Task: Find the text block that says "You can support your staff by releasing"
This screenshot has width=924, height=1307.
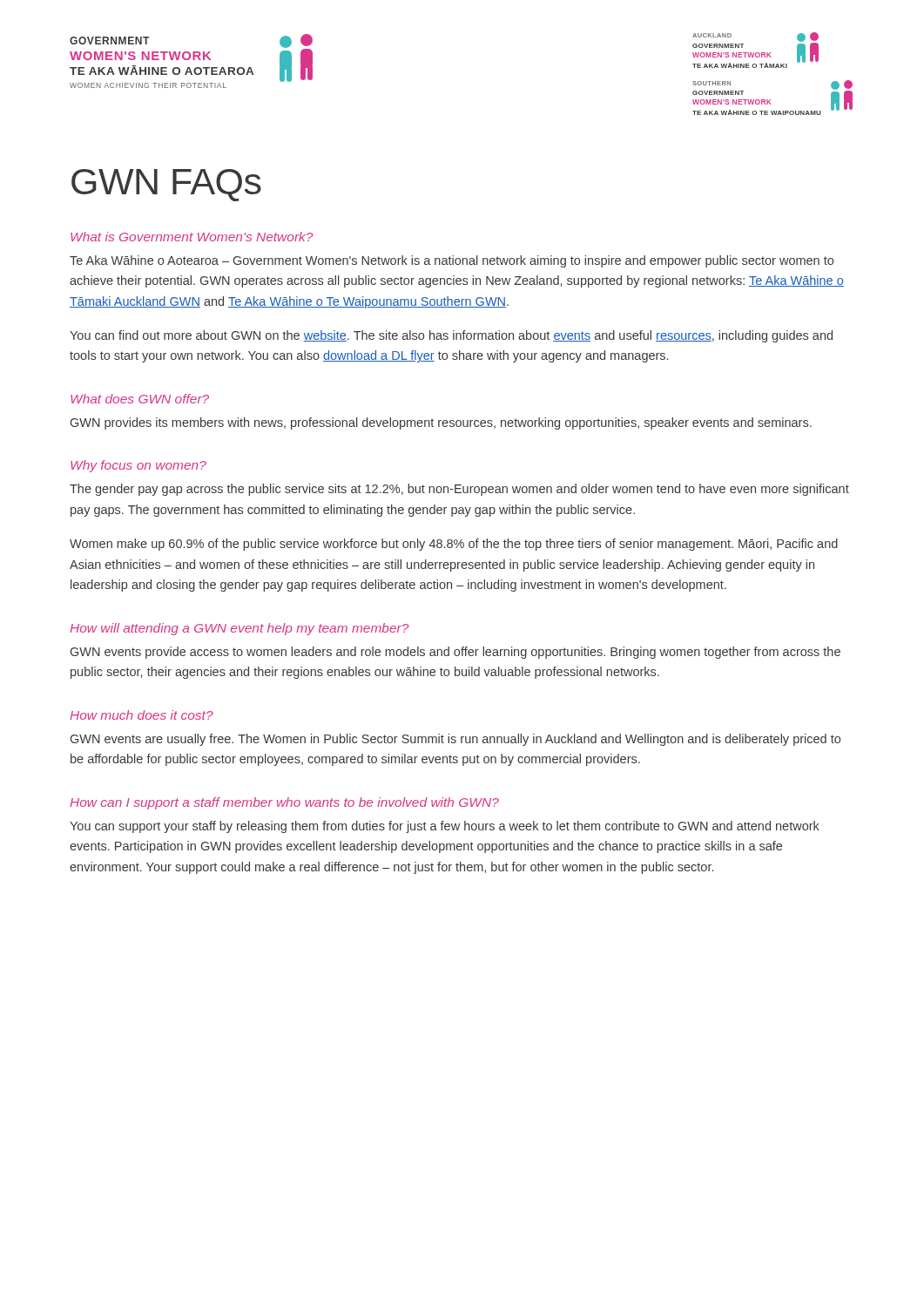Action: [x=444, y=846]
